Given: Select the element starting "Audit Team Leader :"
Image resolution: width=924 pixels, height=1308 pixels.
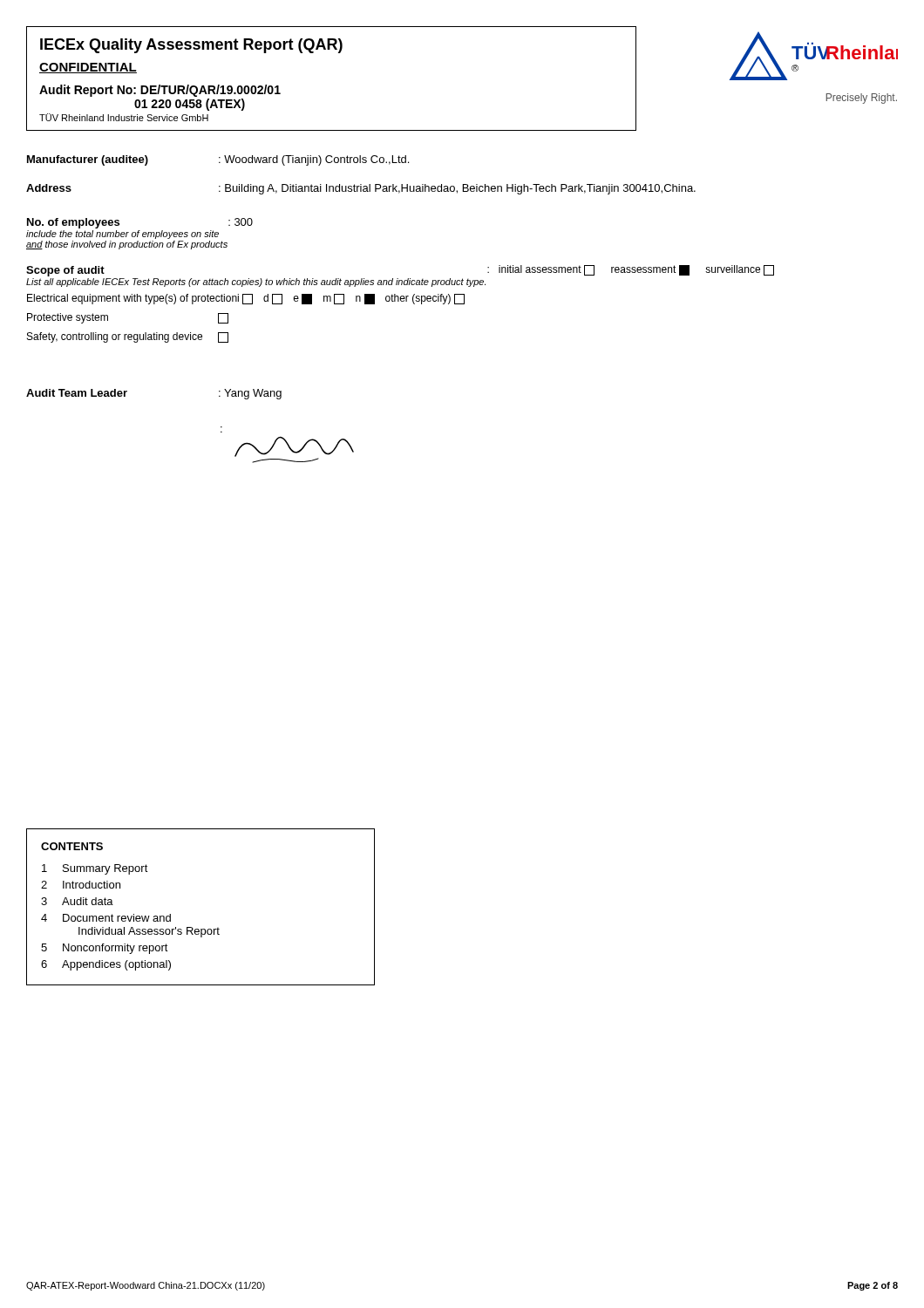Looking at the screenshot, I should click(72, 394).
